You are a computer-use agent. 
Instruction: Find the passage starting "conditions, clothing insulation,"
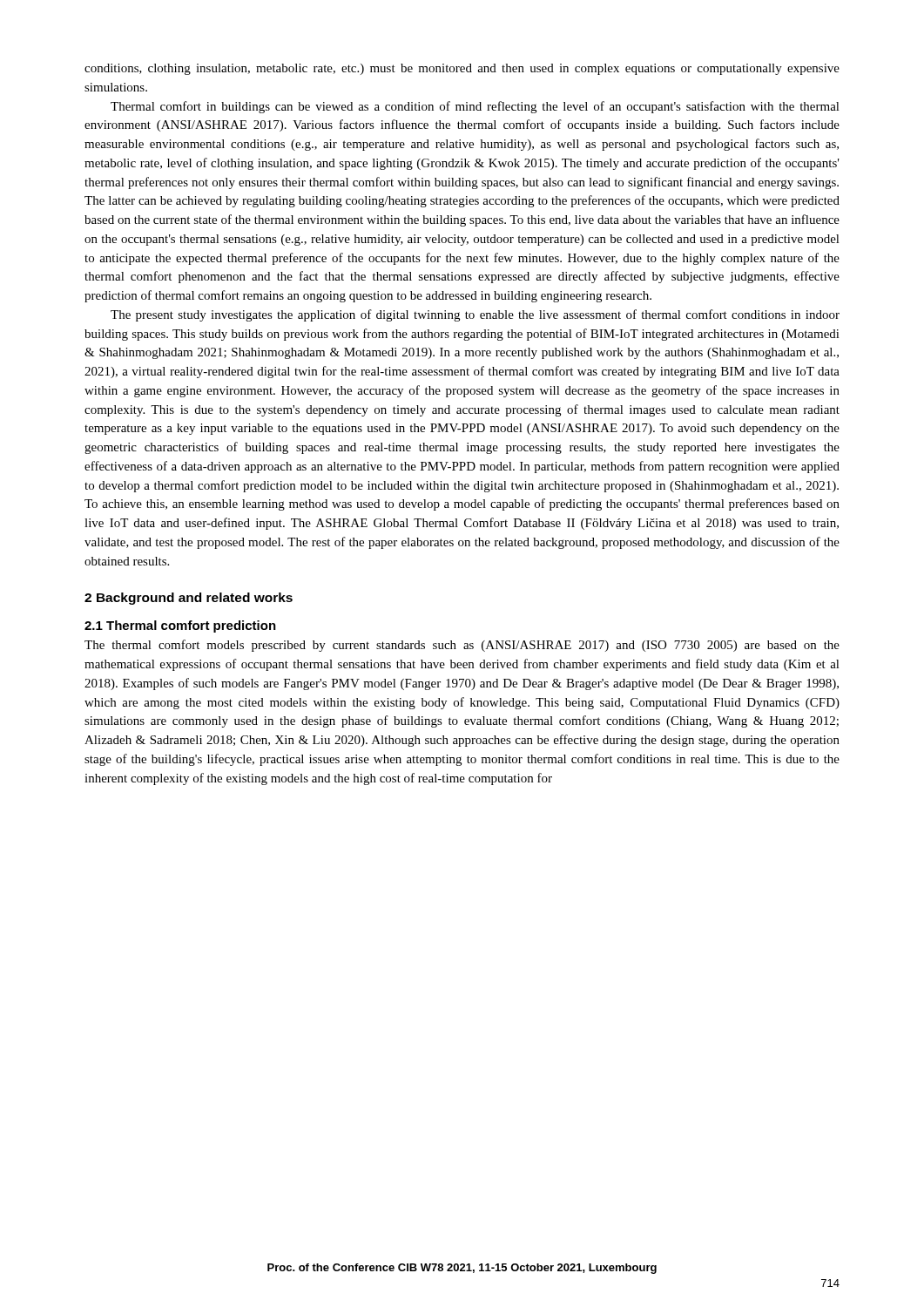(462, 315)
